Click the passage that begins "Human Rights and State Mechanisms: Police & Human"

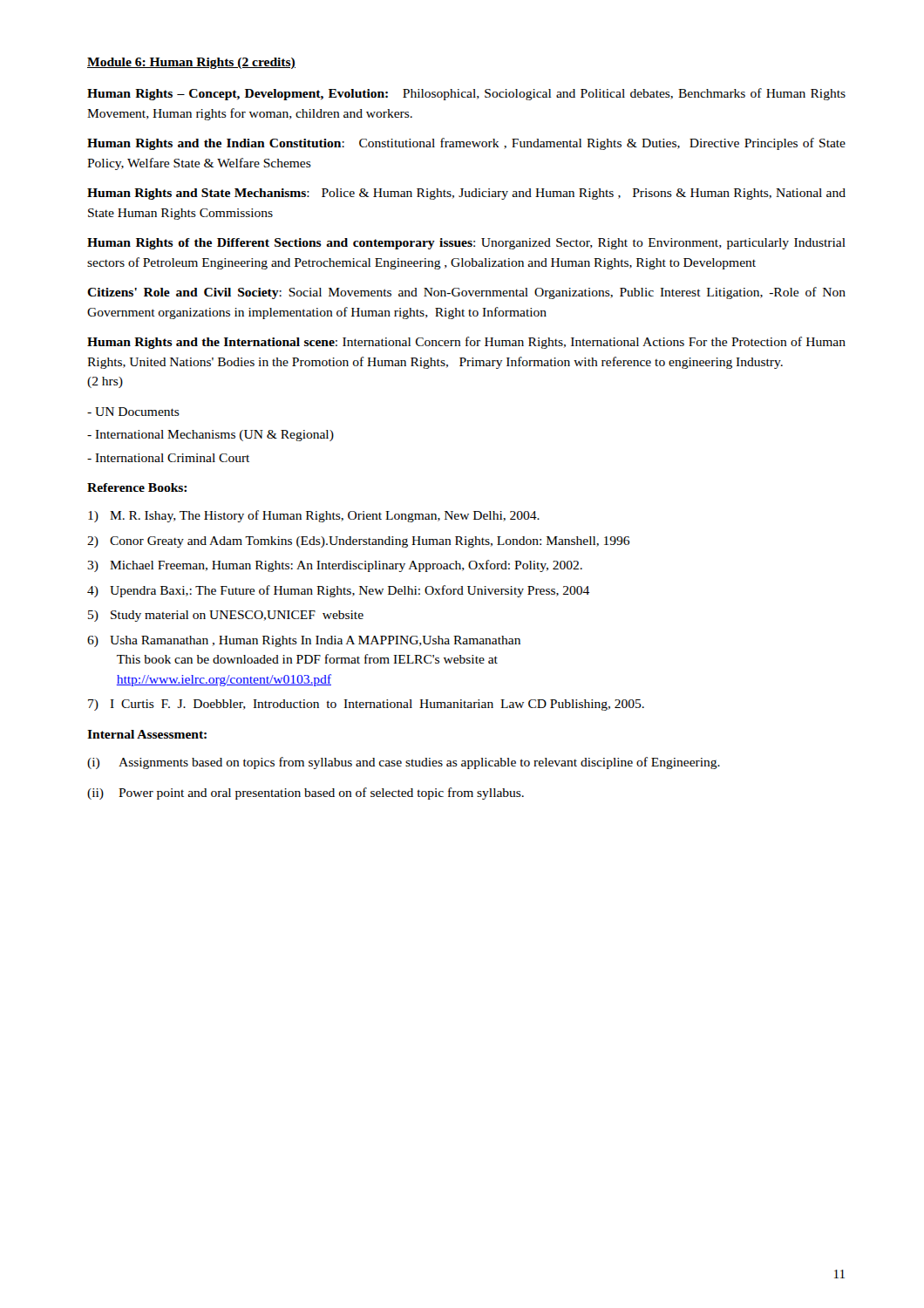(x=466, y=203)
